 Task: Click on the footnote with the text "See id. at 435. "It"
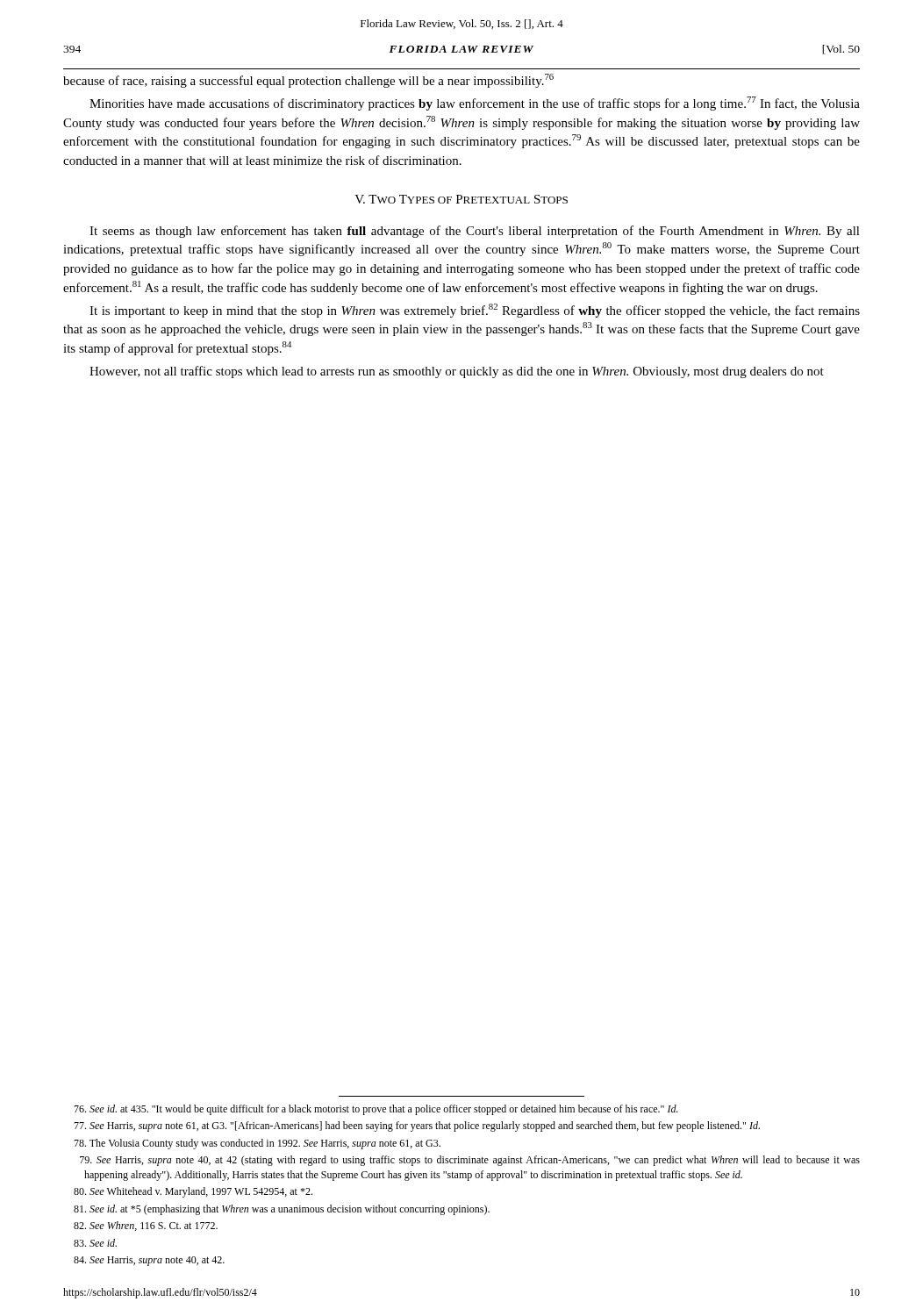[x=371, y=1109]
